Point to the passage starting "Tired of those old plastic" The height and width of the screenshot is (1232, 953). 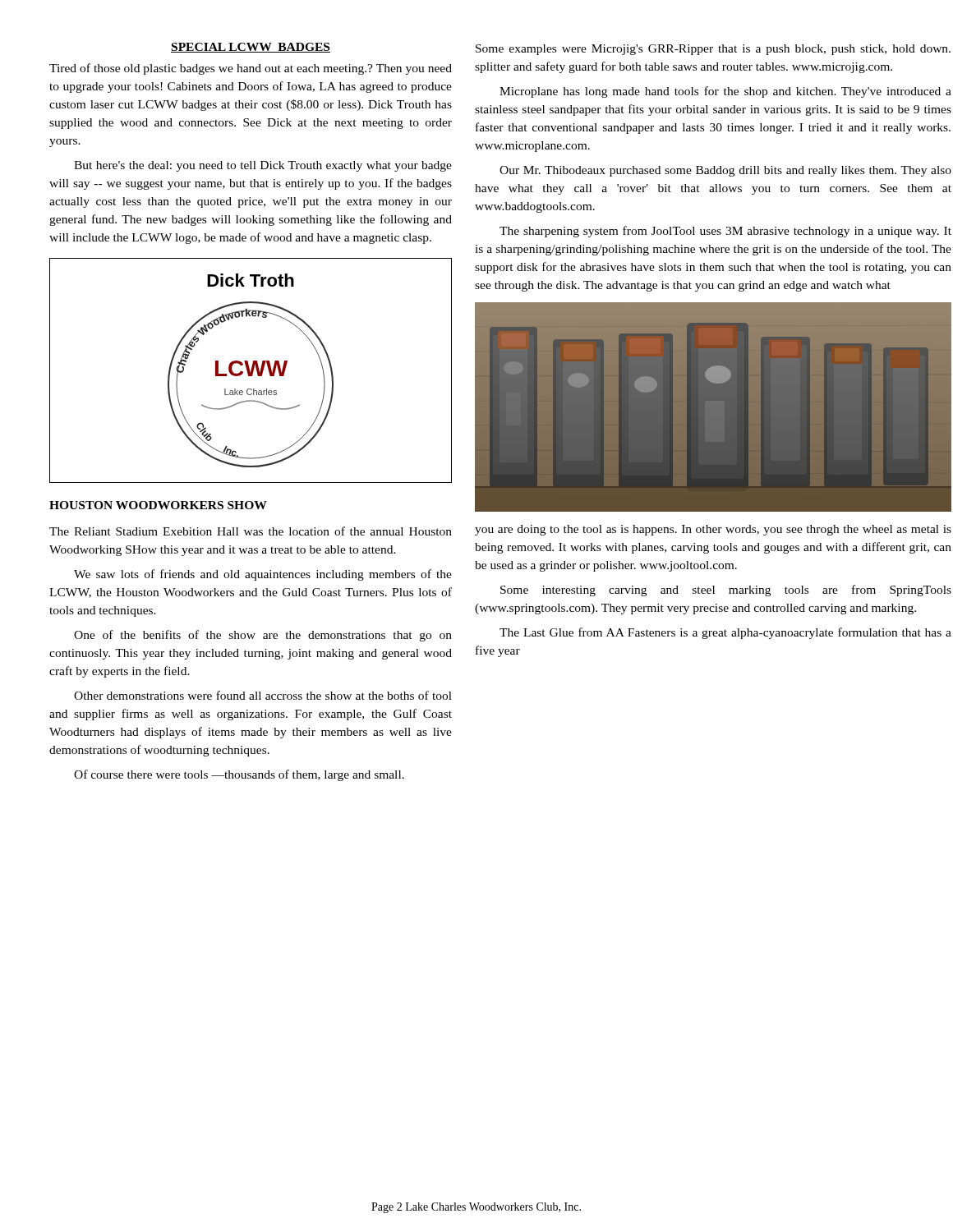(x=251, y=153)
